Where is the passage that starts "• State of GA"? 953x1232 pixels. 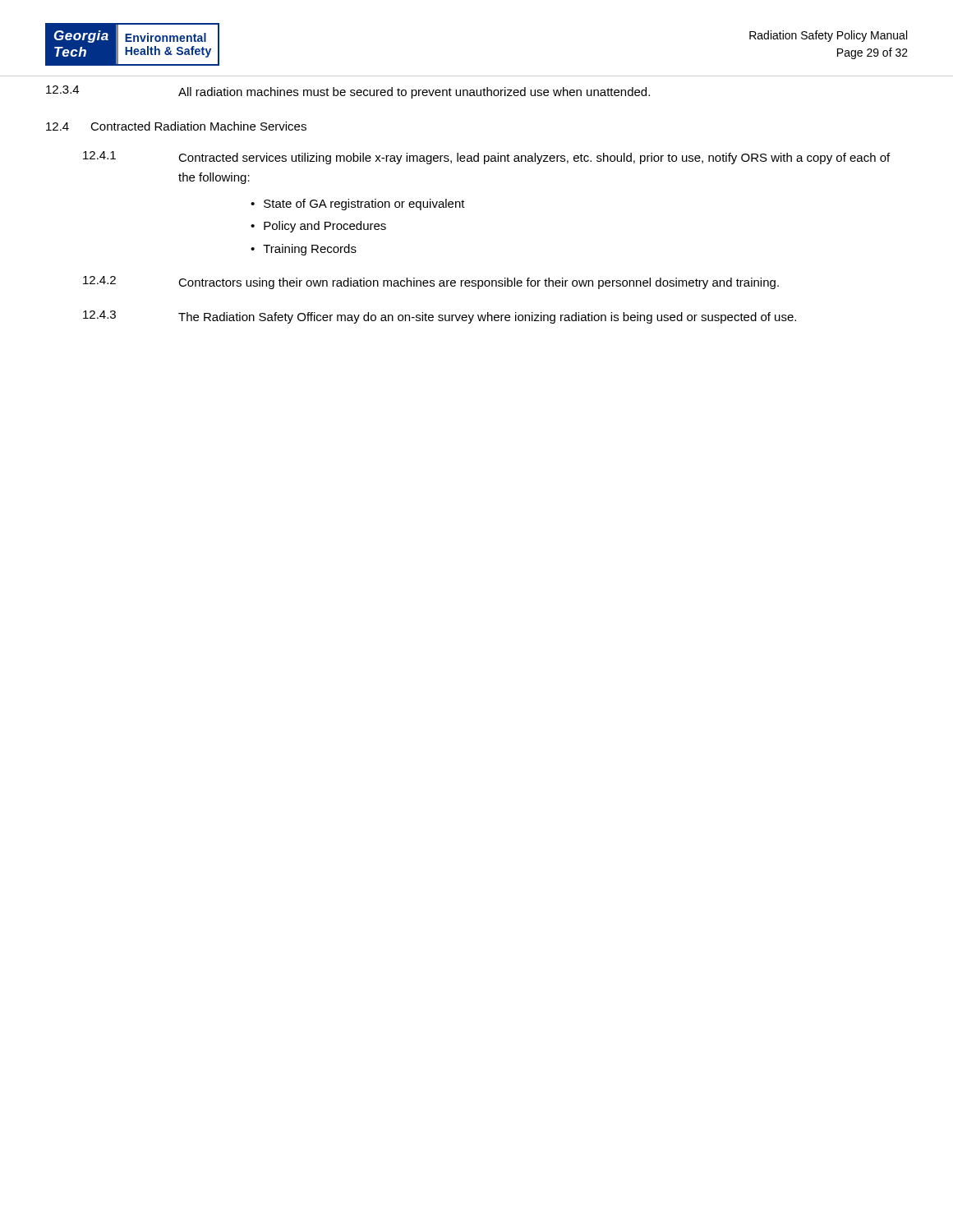click(x=358, y=204)
